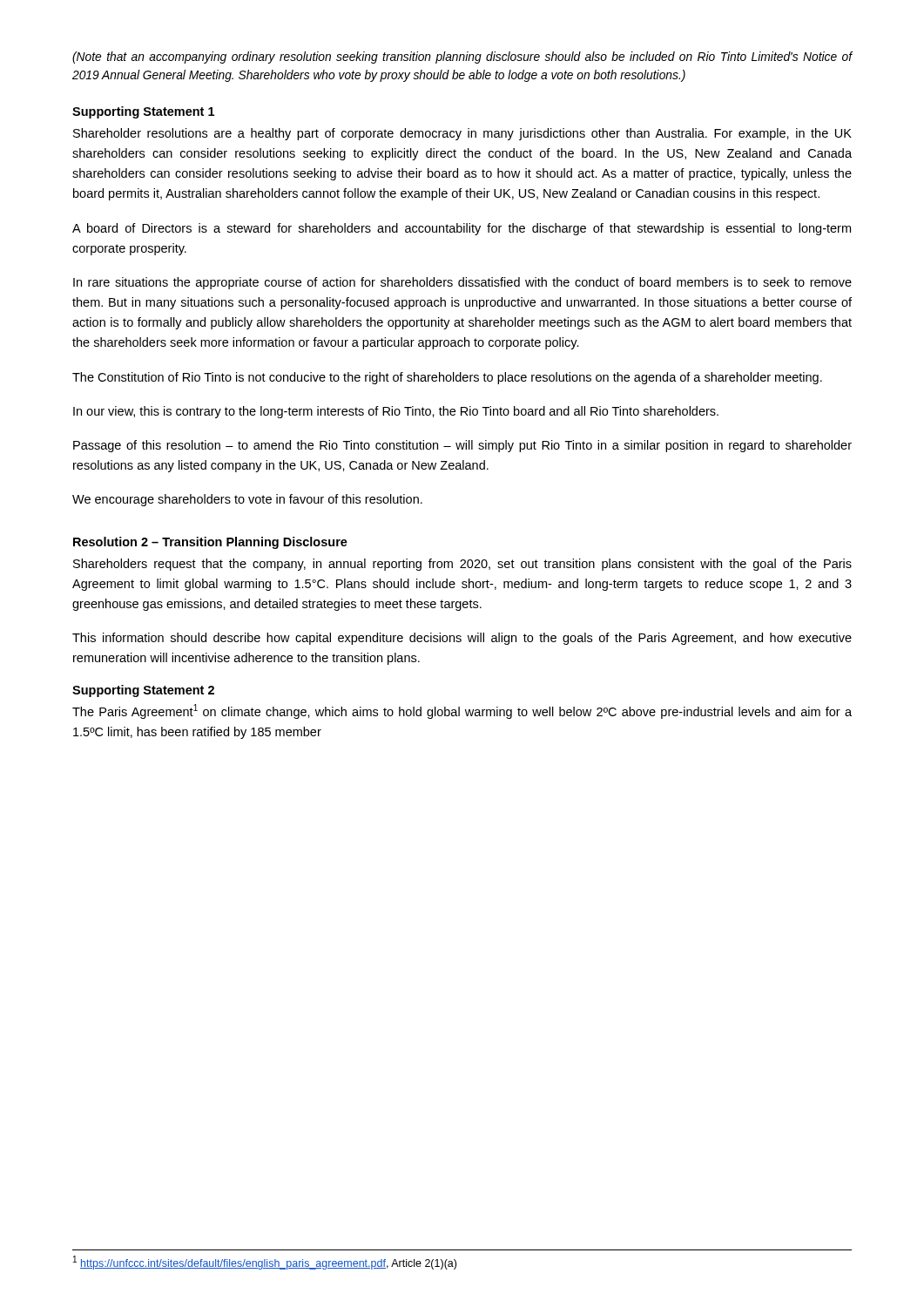924x1307 pixels.
Task: Point to the block beginning "A board of Directors"
Action: coord(462,238)
